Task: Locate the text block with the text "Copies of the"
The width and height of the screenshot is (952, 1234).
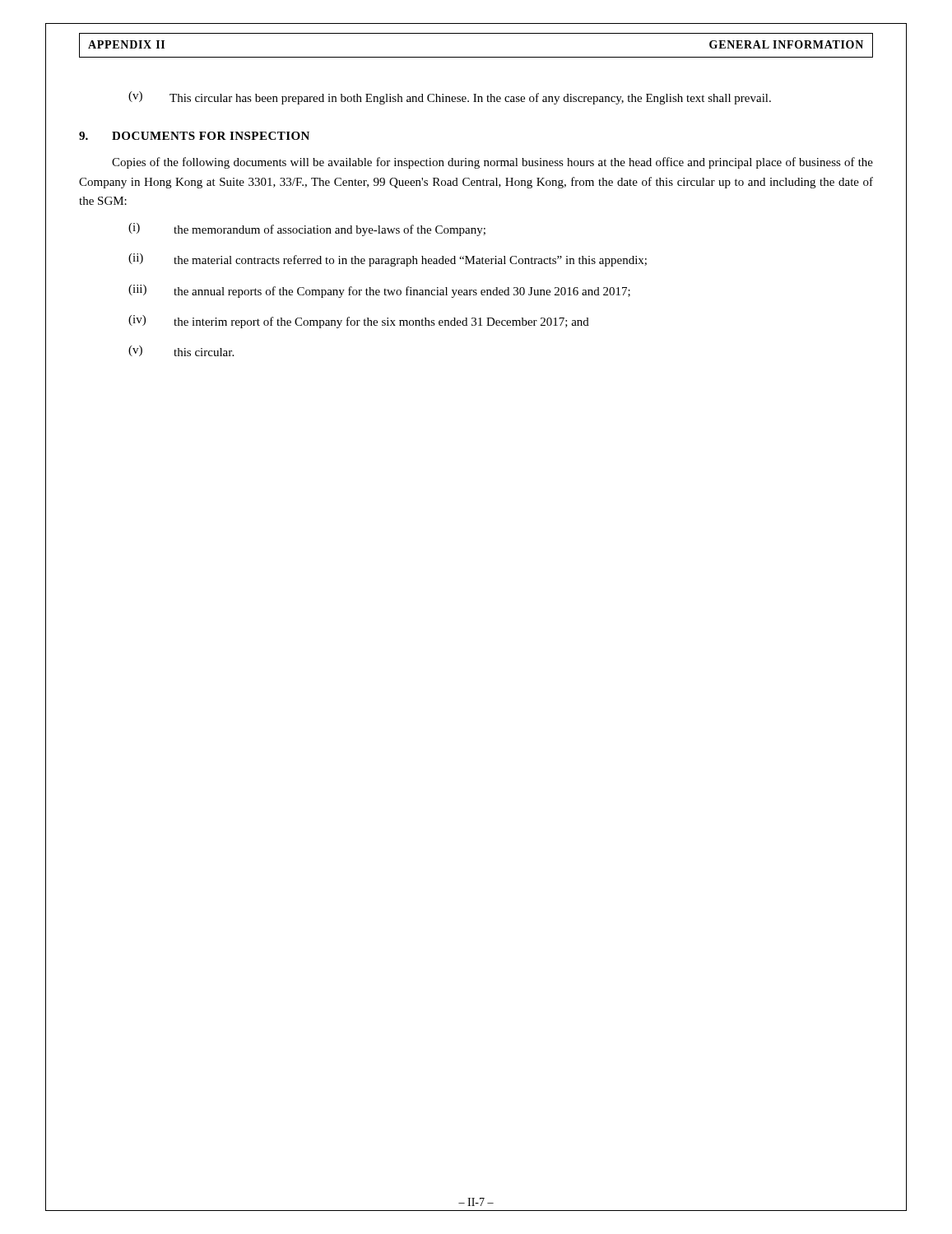Action: (476, 181)
